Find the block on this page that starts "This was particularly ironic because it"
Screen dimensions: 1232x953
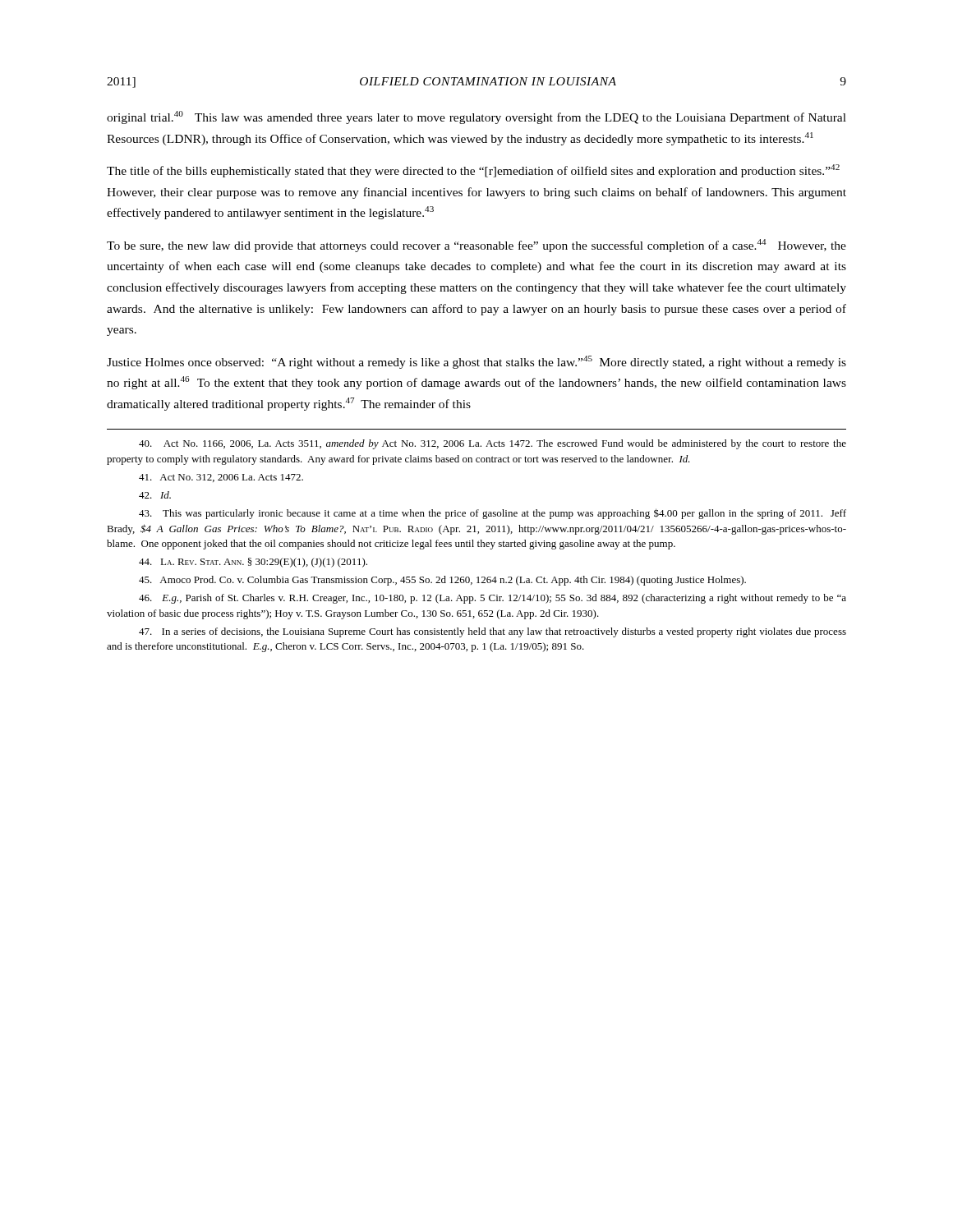[x=476, y=529]
